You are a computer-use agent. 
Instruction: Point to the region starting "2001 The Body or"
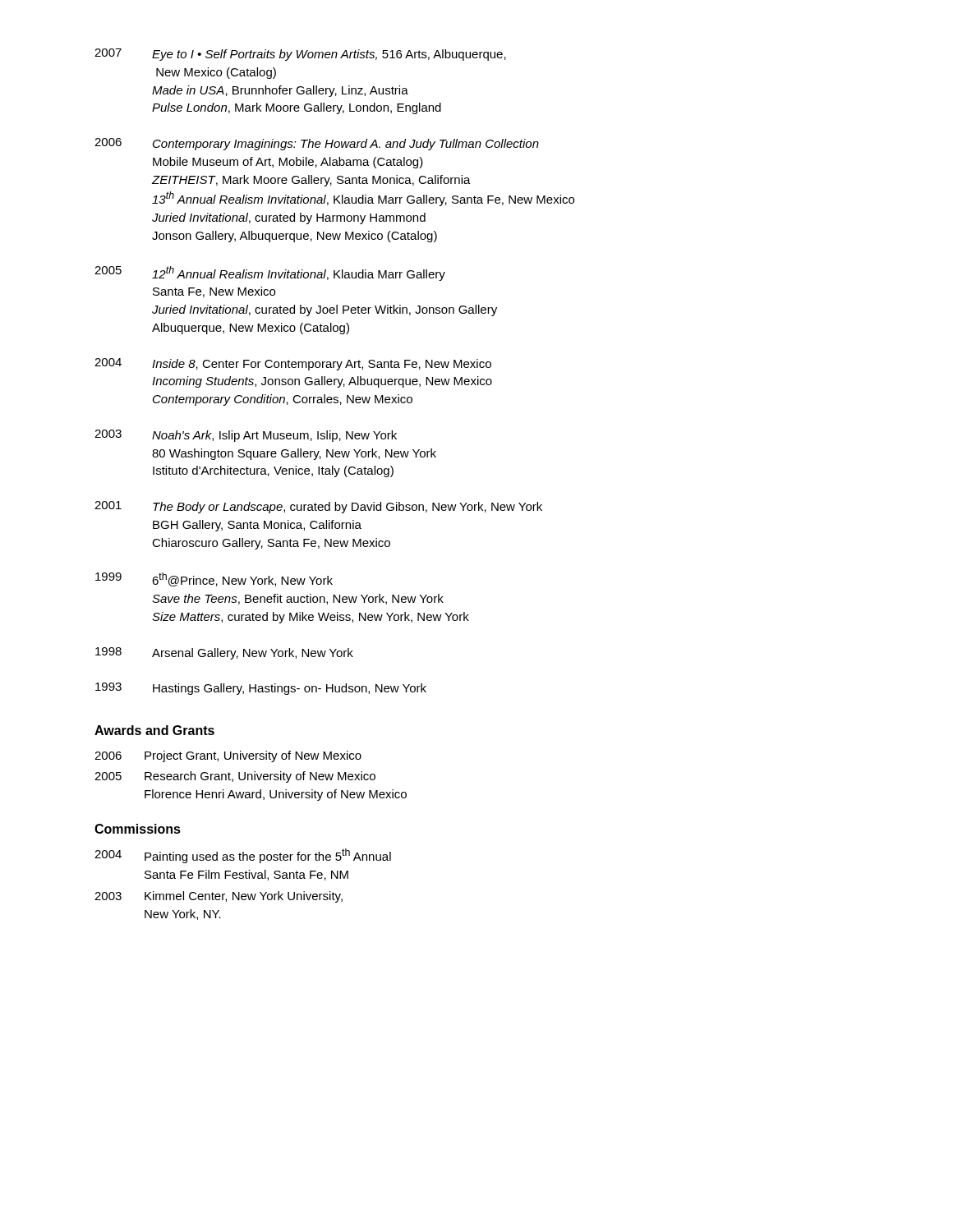[318, 525]
